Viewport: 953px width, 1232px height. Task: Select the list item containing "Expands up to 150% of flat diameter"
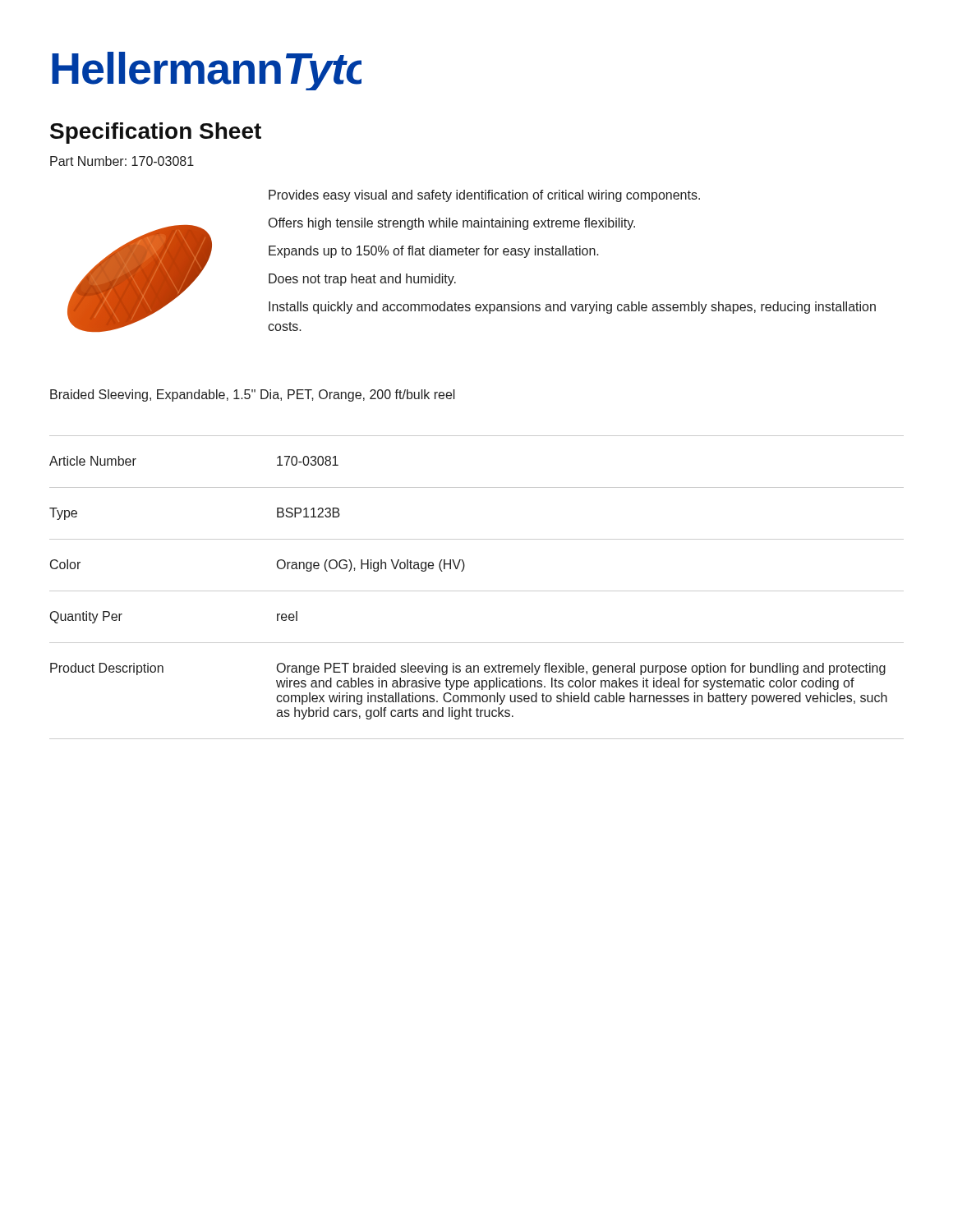[x=586, y=251]
